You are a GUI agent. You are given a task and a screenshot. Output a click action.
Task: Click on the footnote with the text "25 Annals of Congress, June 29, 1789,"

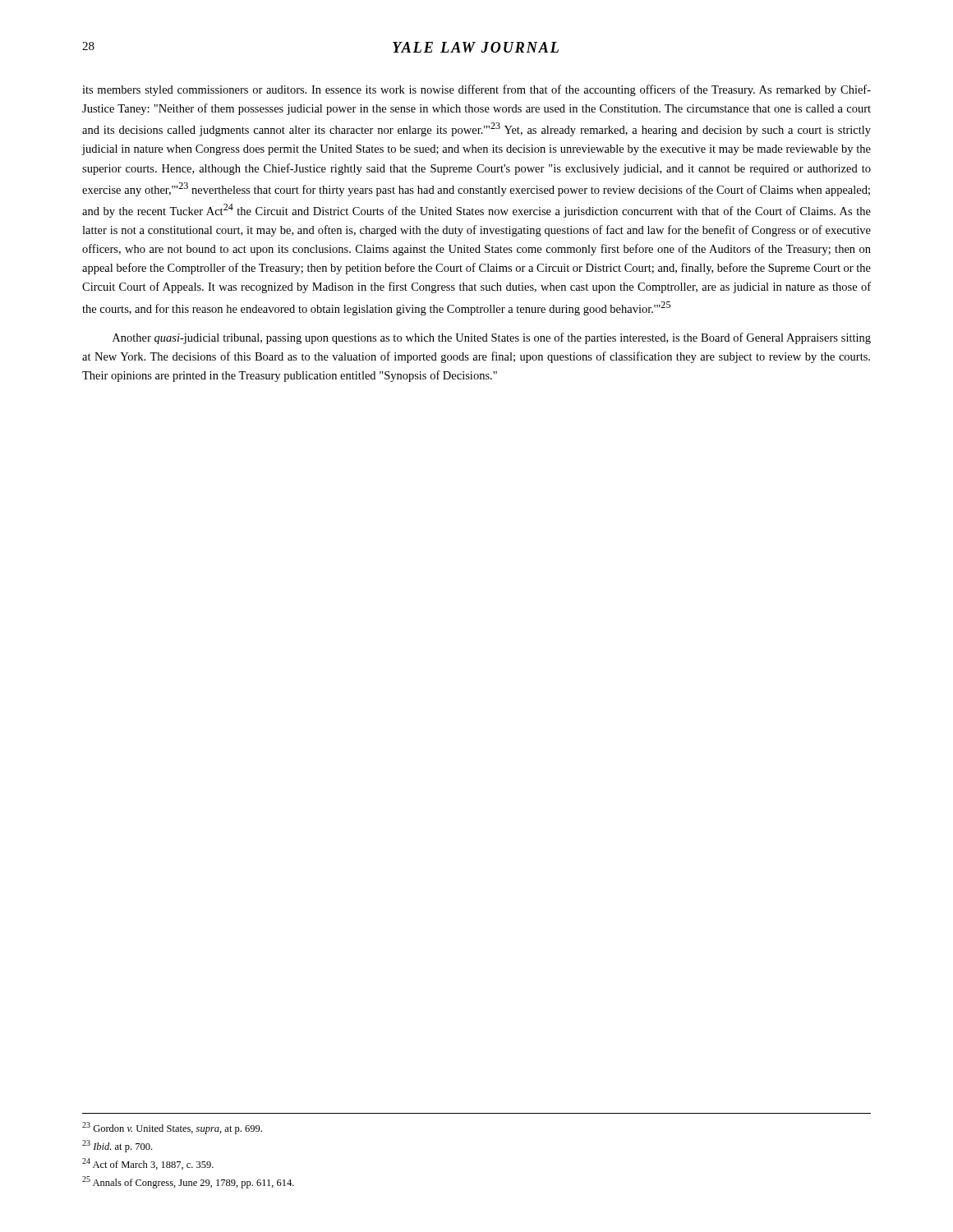(188, 1182)
